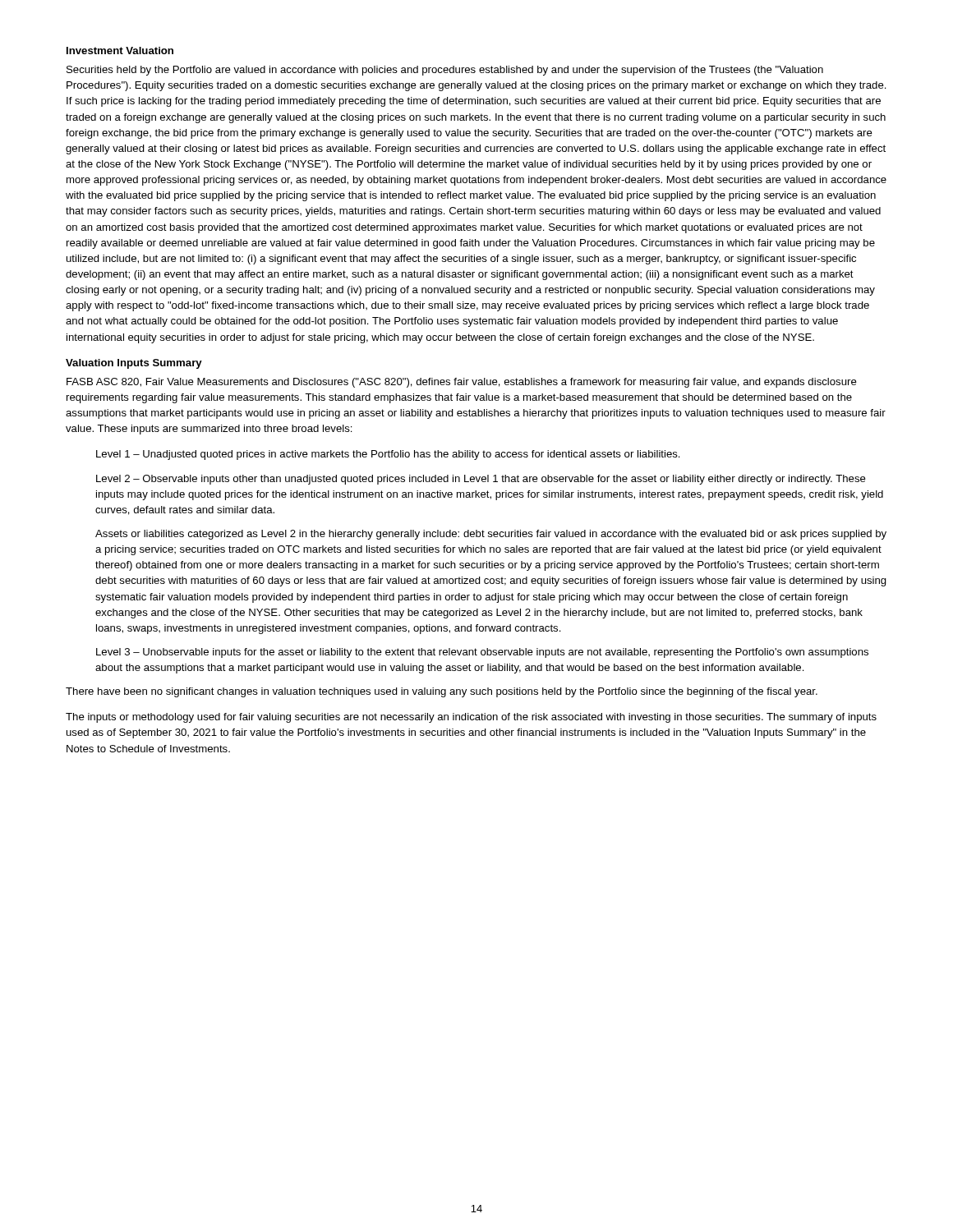Select the text block that reads "FASB ASC 820, Fair Value Measurements"
The width and height of the screenshot is (953, 1232).
pyautogui.click(x=476, y=405)
